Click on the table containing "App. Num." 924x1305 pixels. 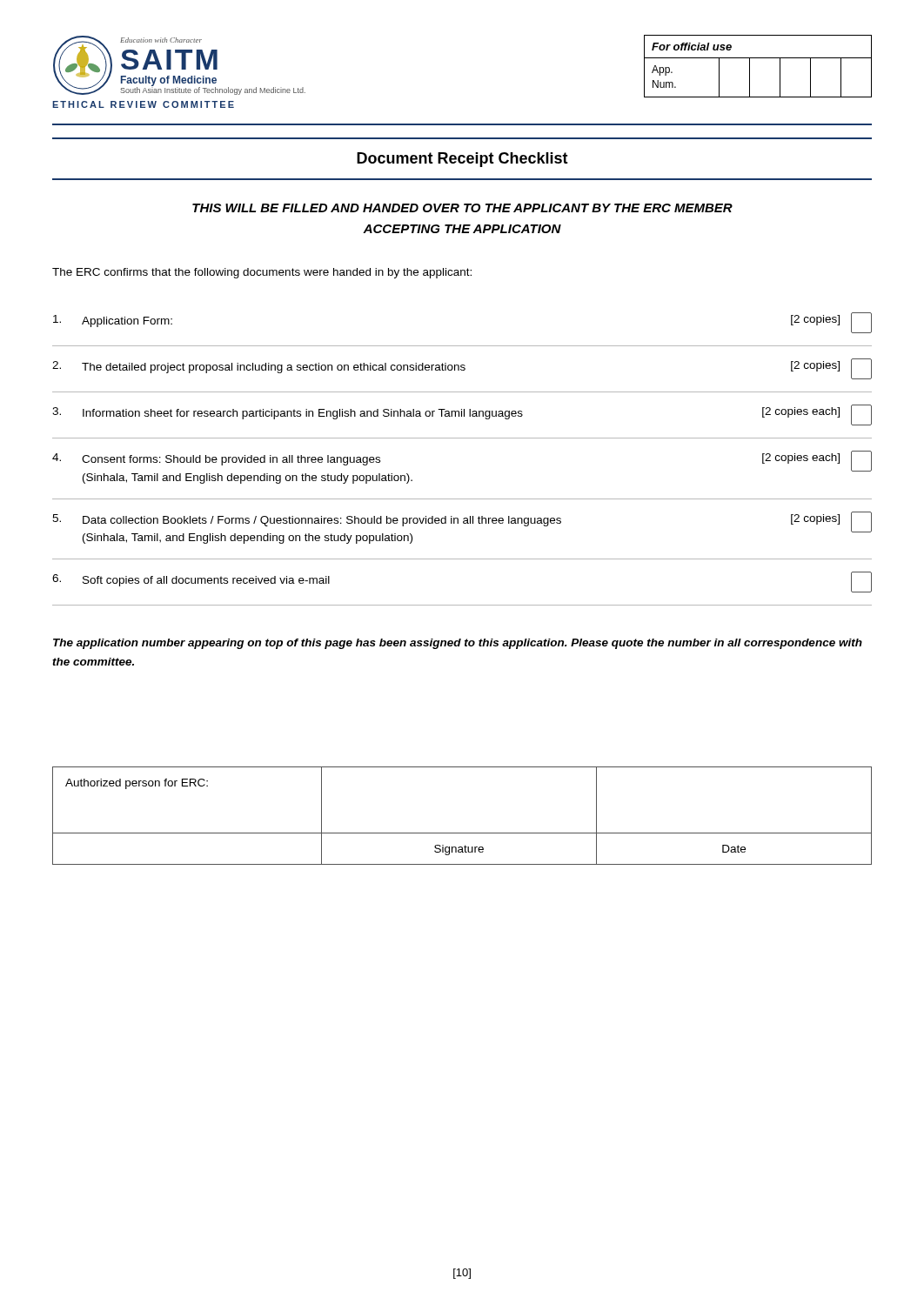point(758,66)
